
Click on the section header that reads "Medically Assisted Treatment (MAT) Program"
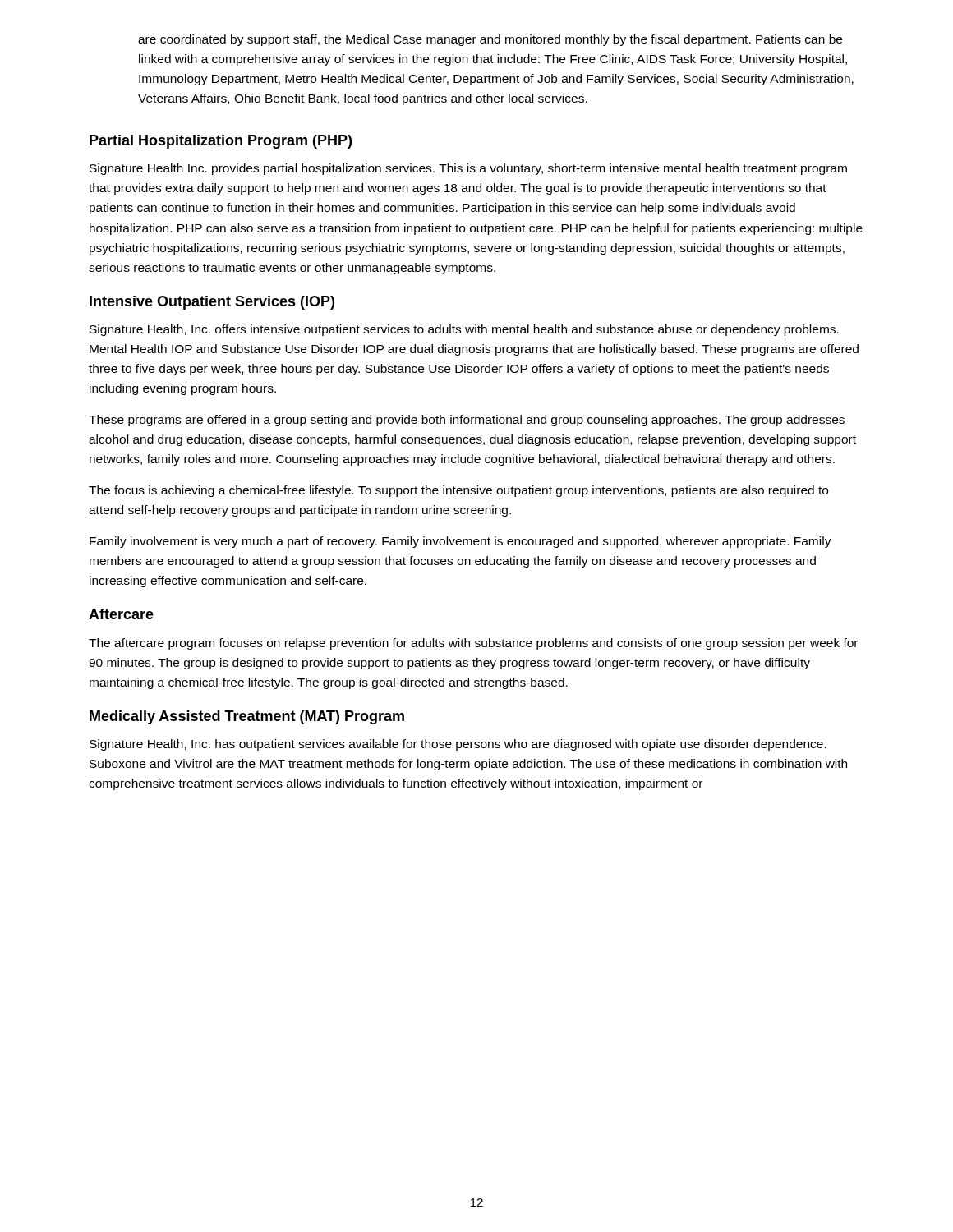[247, 716]
